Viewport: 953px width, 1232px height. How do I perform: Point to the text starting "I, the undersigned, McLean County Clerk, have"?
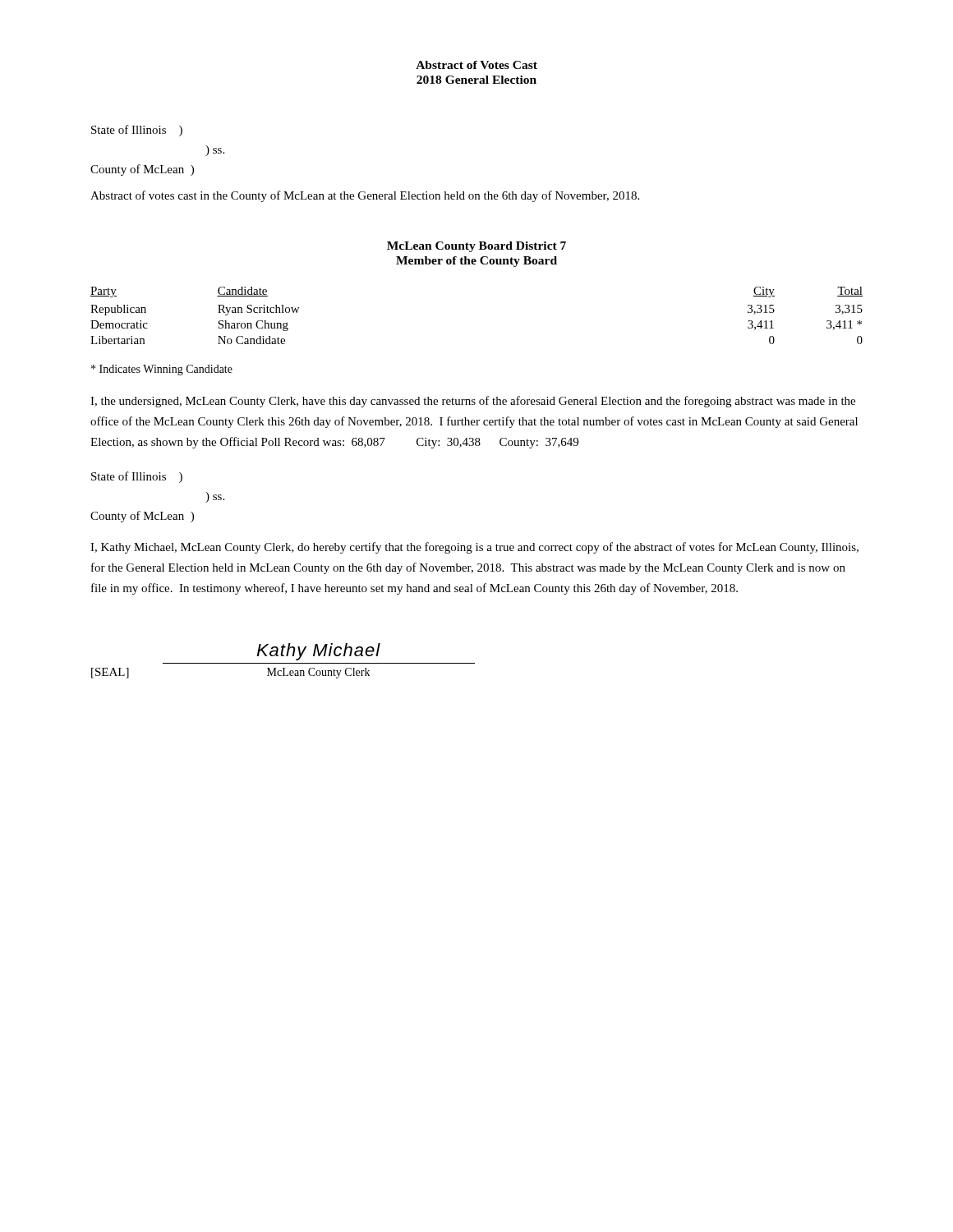pyautogui.click(x=474, y=421)
